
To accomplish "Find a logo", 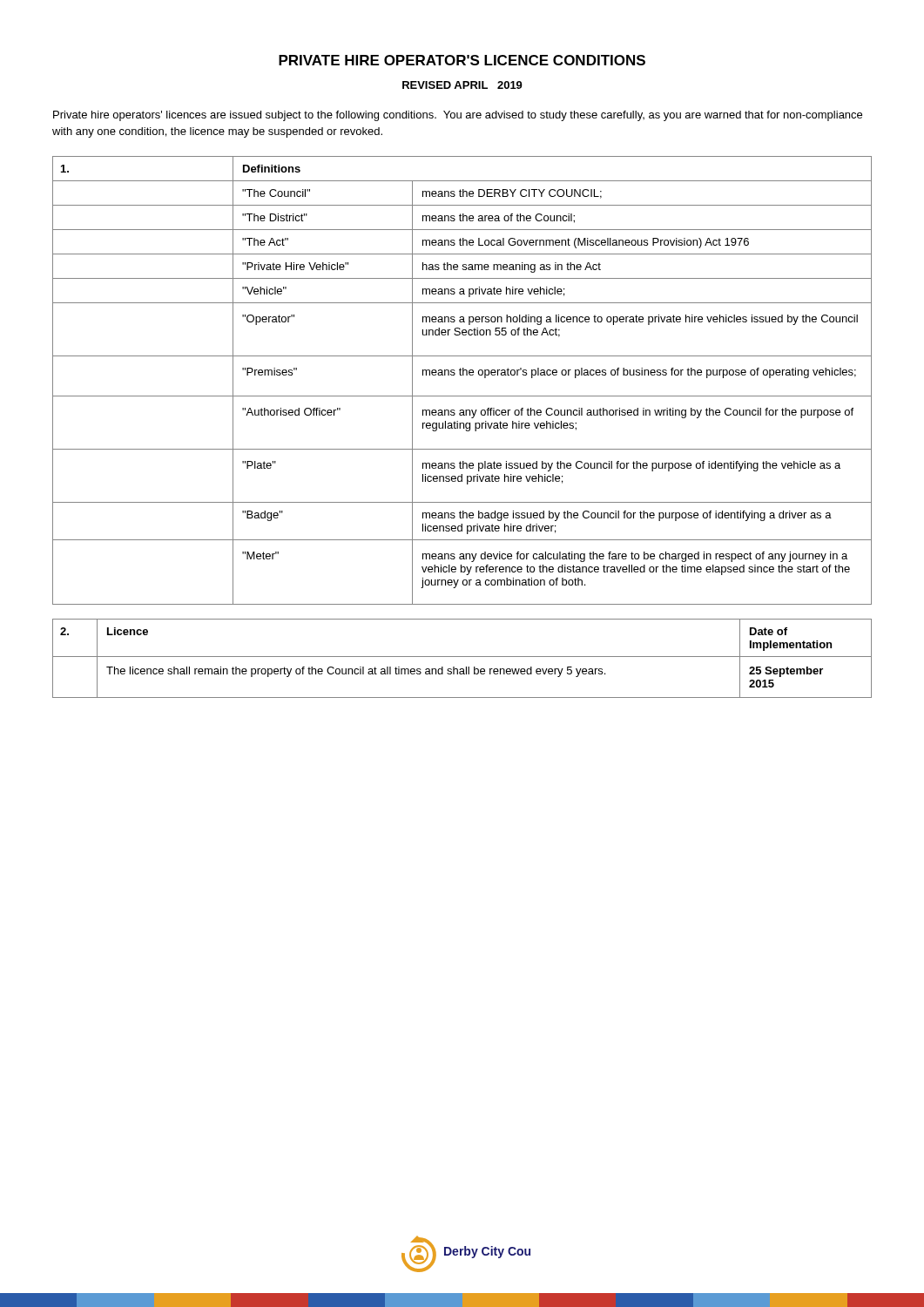I will coord(462,1256).
